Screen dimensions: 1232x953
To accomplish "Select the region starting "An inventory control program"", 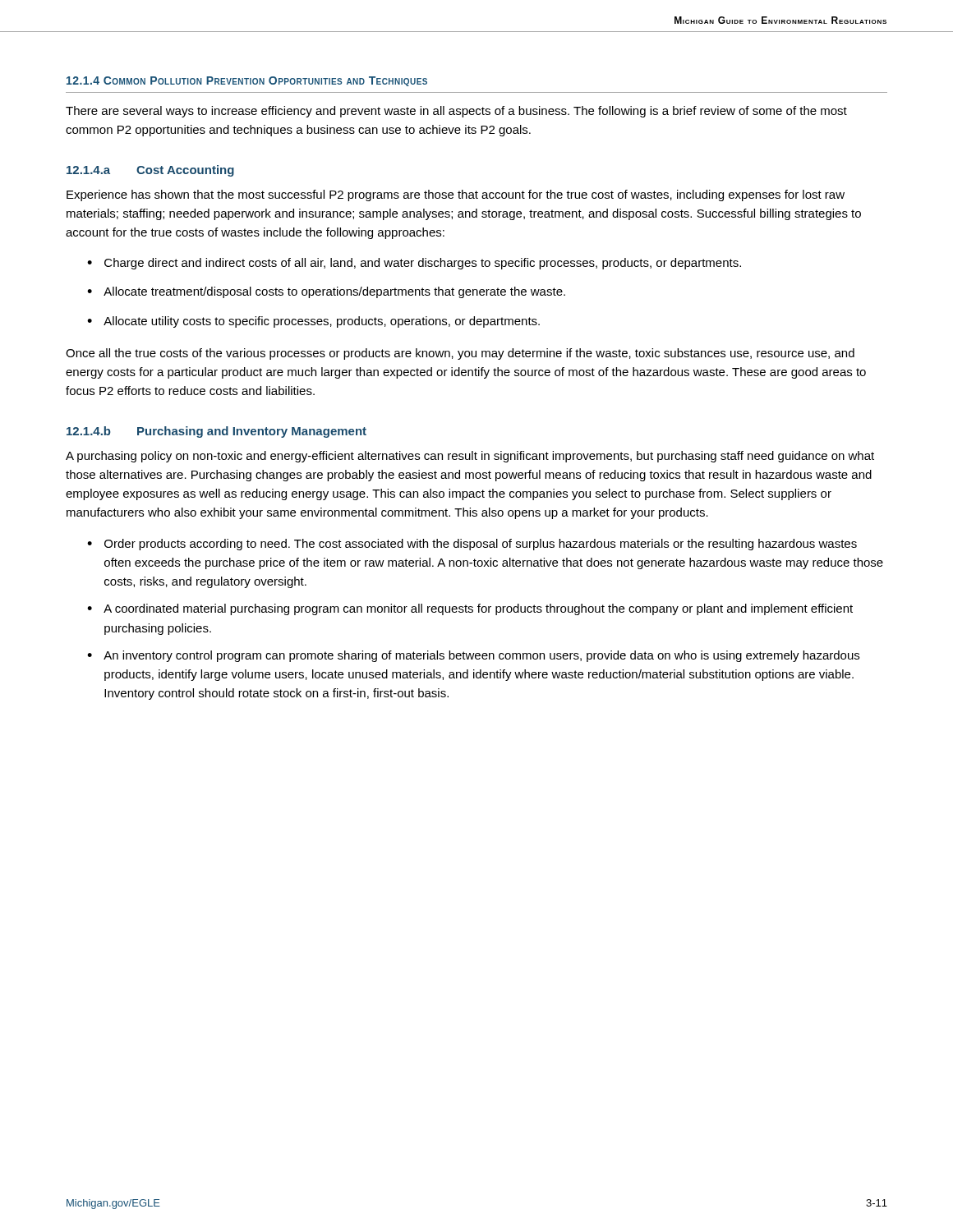I will [x=496, y=674].
